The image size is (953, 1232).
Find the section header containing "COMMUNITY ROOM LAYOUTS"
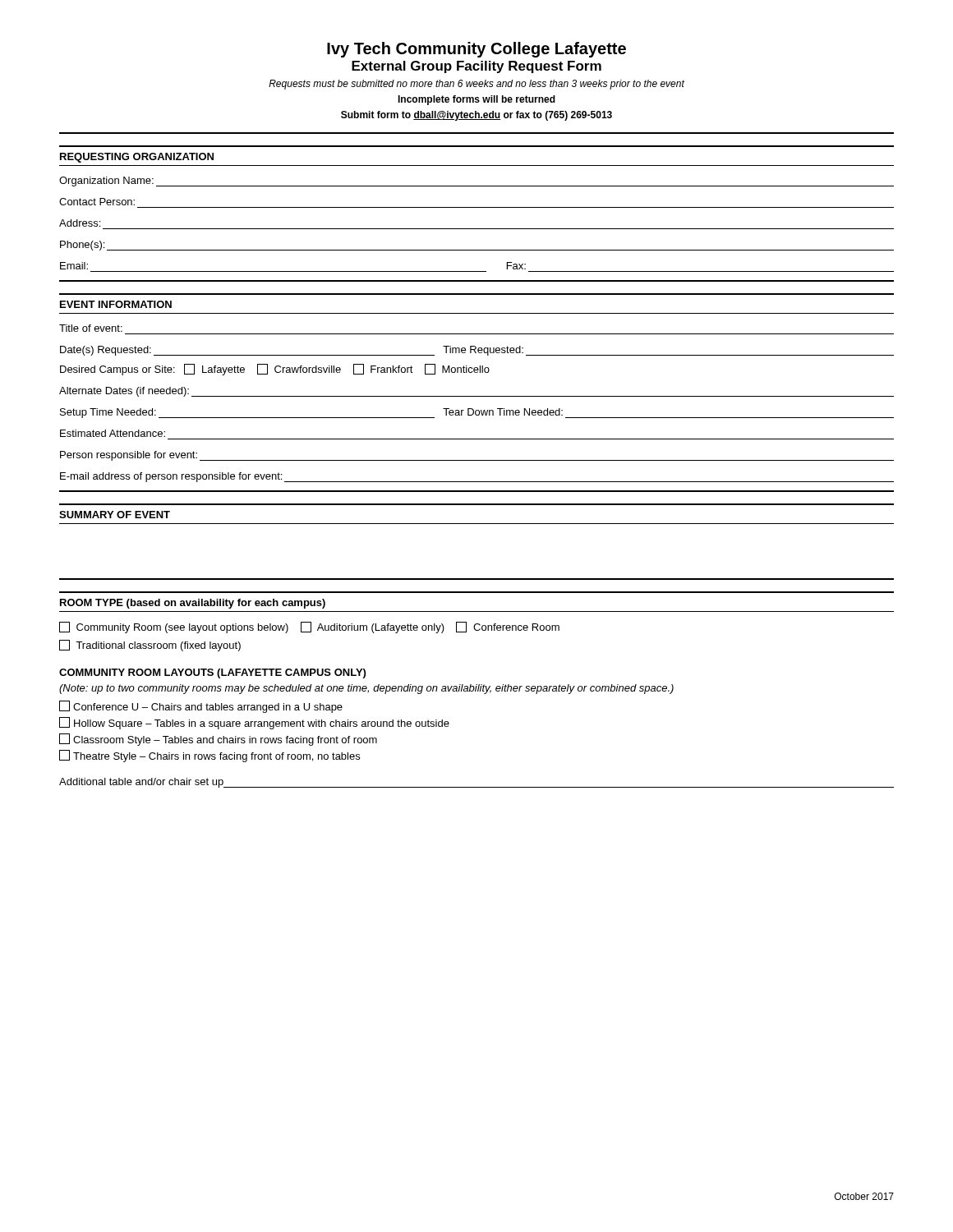pyautogui.click(x=213, y=672)
